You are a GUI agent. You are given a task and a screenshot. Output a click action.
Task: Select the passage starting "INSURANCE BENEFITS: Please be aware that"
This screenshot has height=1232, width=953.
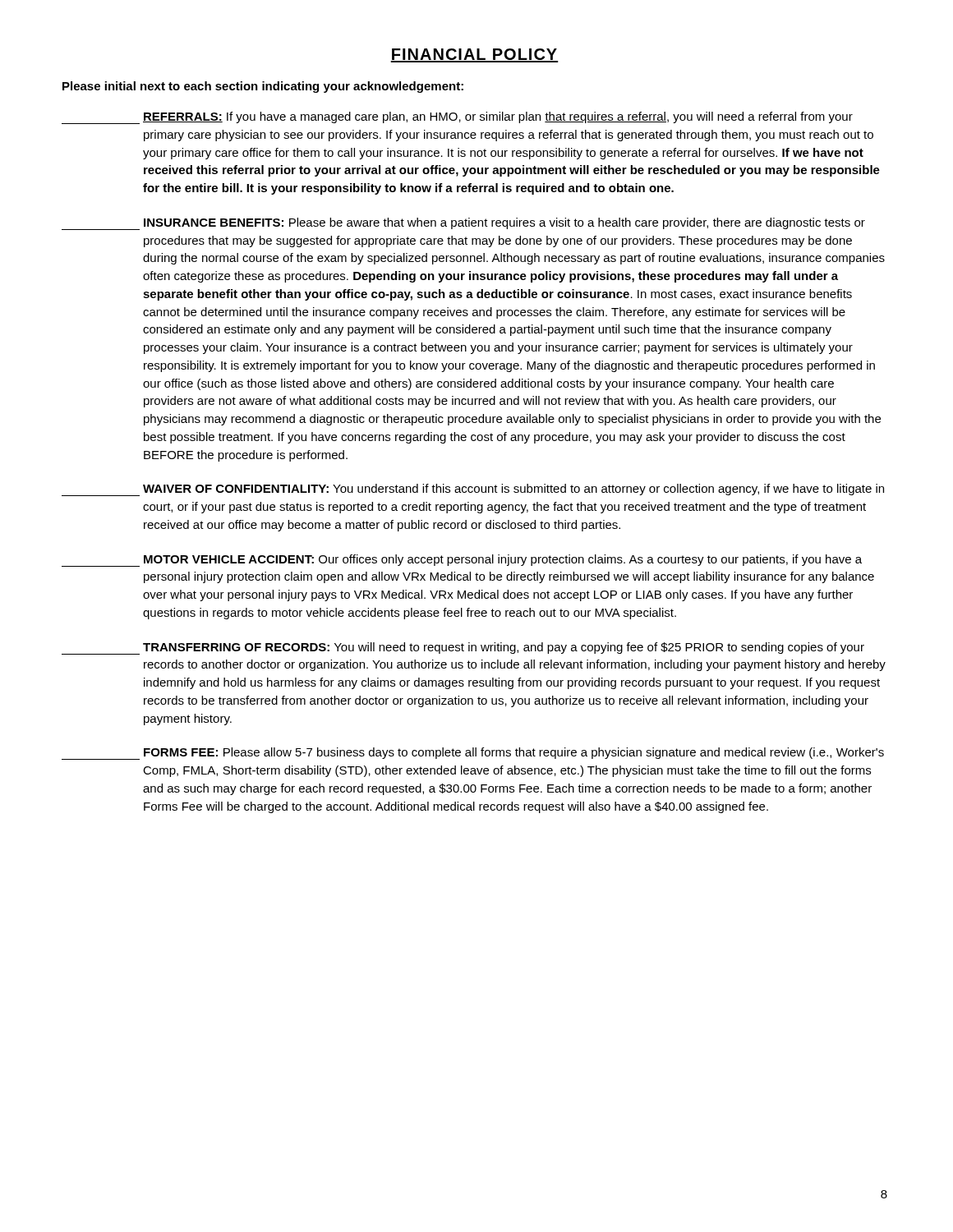pyautogui.click(x=474, y=338)
